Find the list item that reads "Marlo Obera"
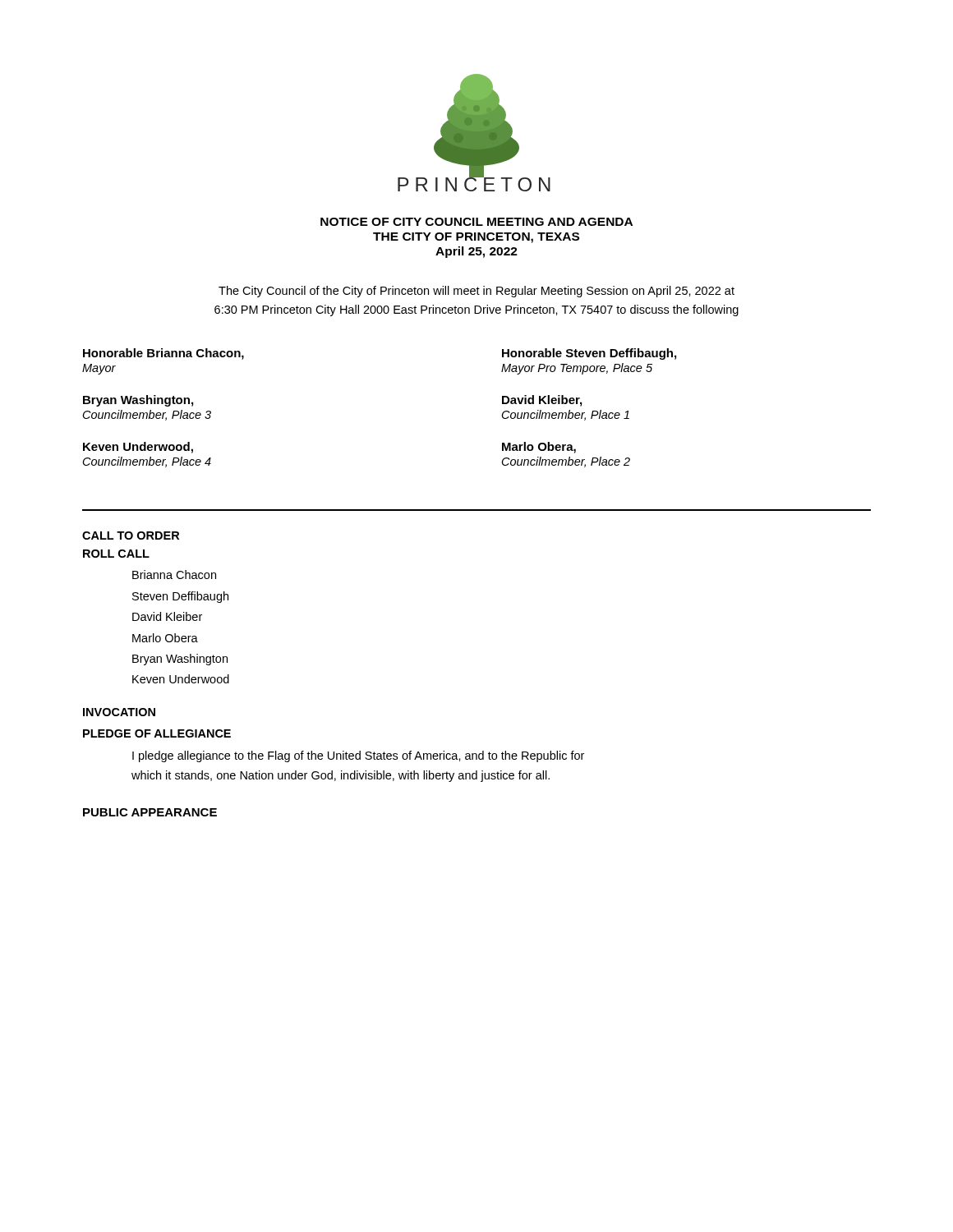 click(x=165, y=638)
